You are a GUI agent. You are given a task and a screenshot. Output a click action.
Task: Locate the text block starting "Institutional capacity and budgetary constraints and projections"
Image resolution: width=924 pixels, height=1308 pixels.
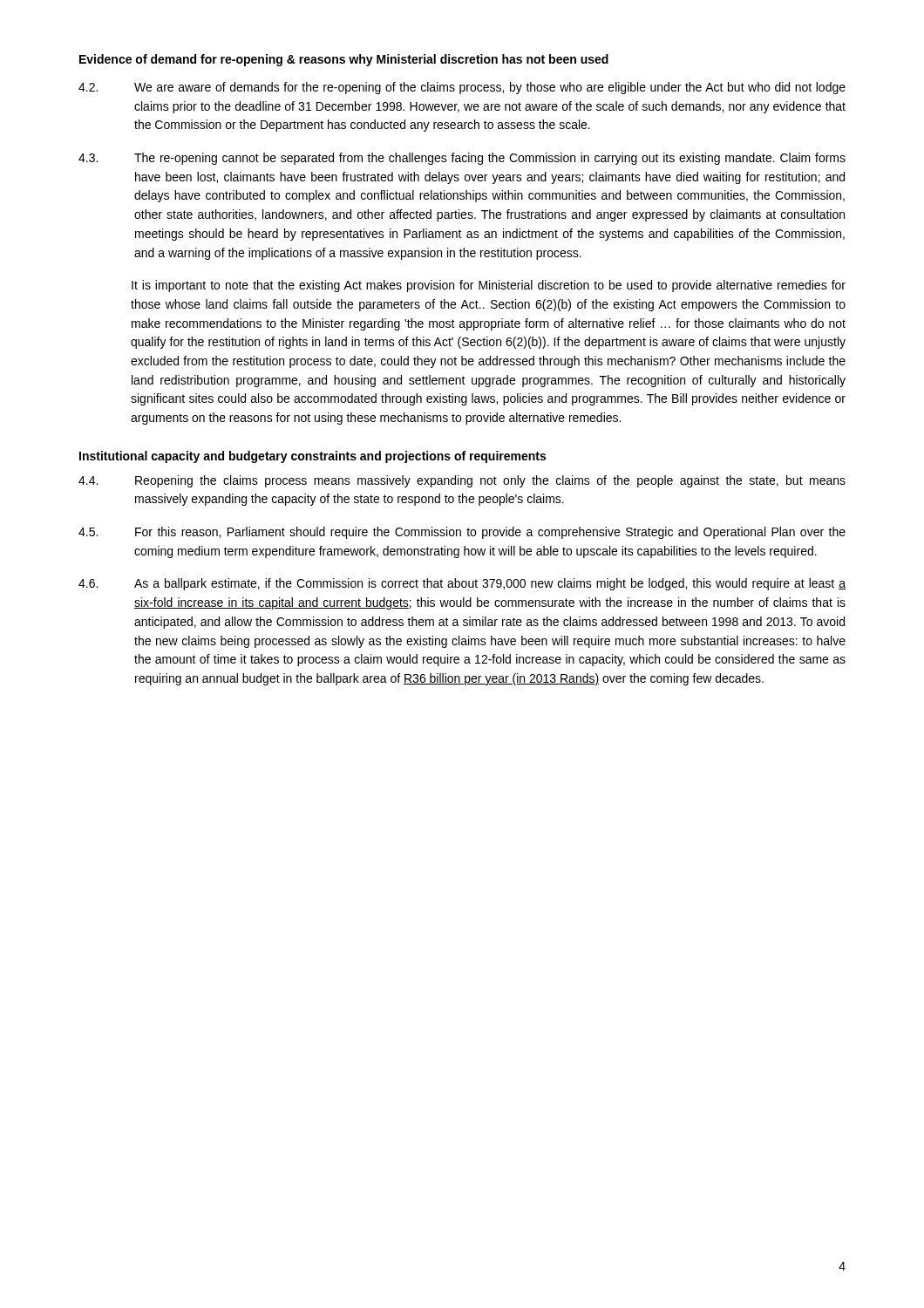coord(312,456)
